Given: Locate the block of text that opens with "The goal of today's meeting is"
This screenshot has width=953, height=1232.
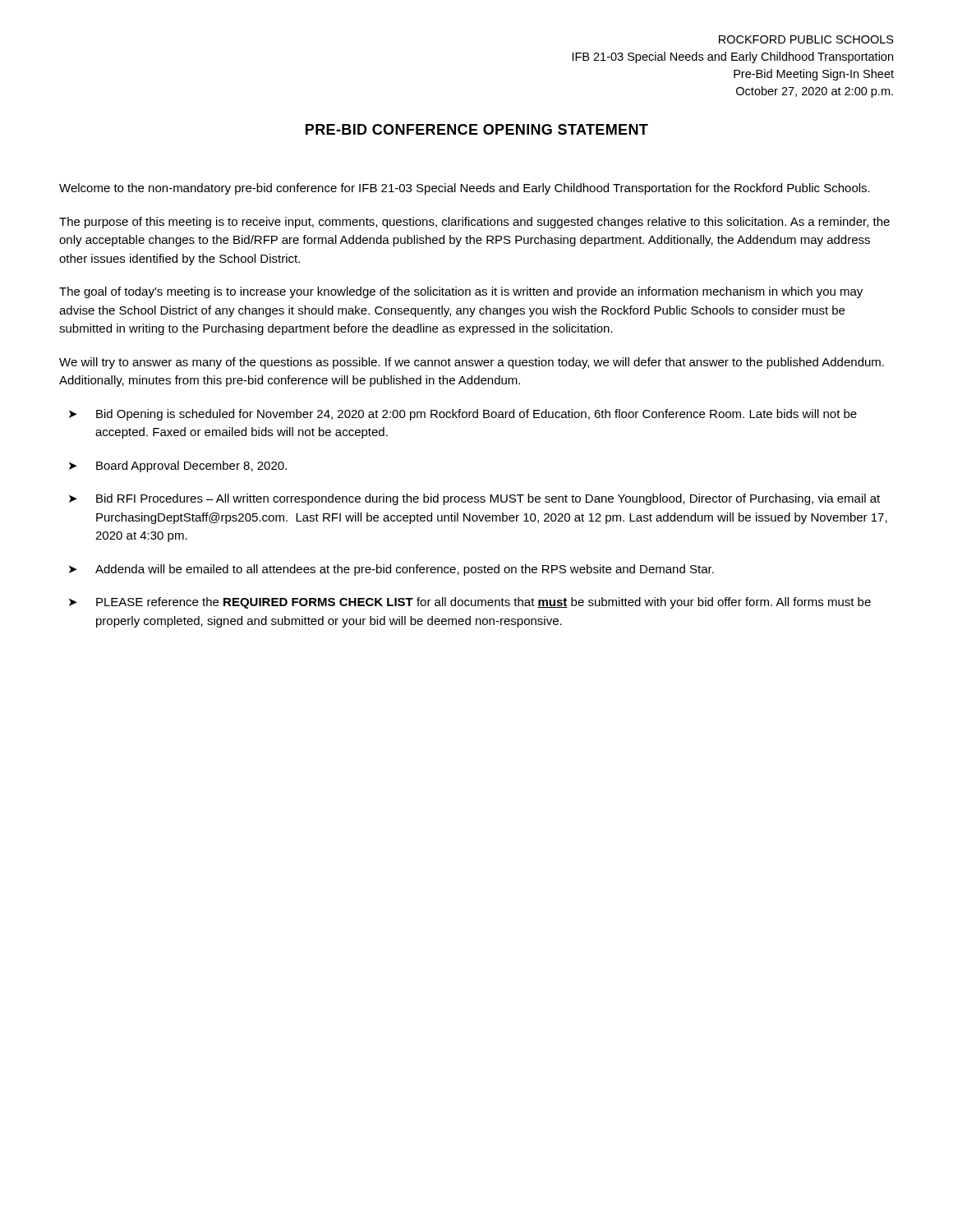Looking at the screenshot, I should pos(461,310).
